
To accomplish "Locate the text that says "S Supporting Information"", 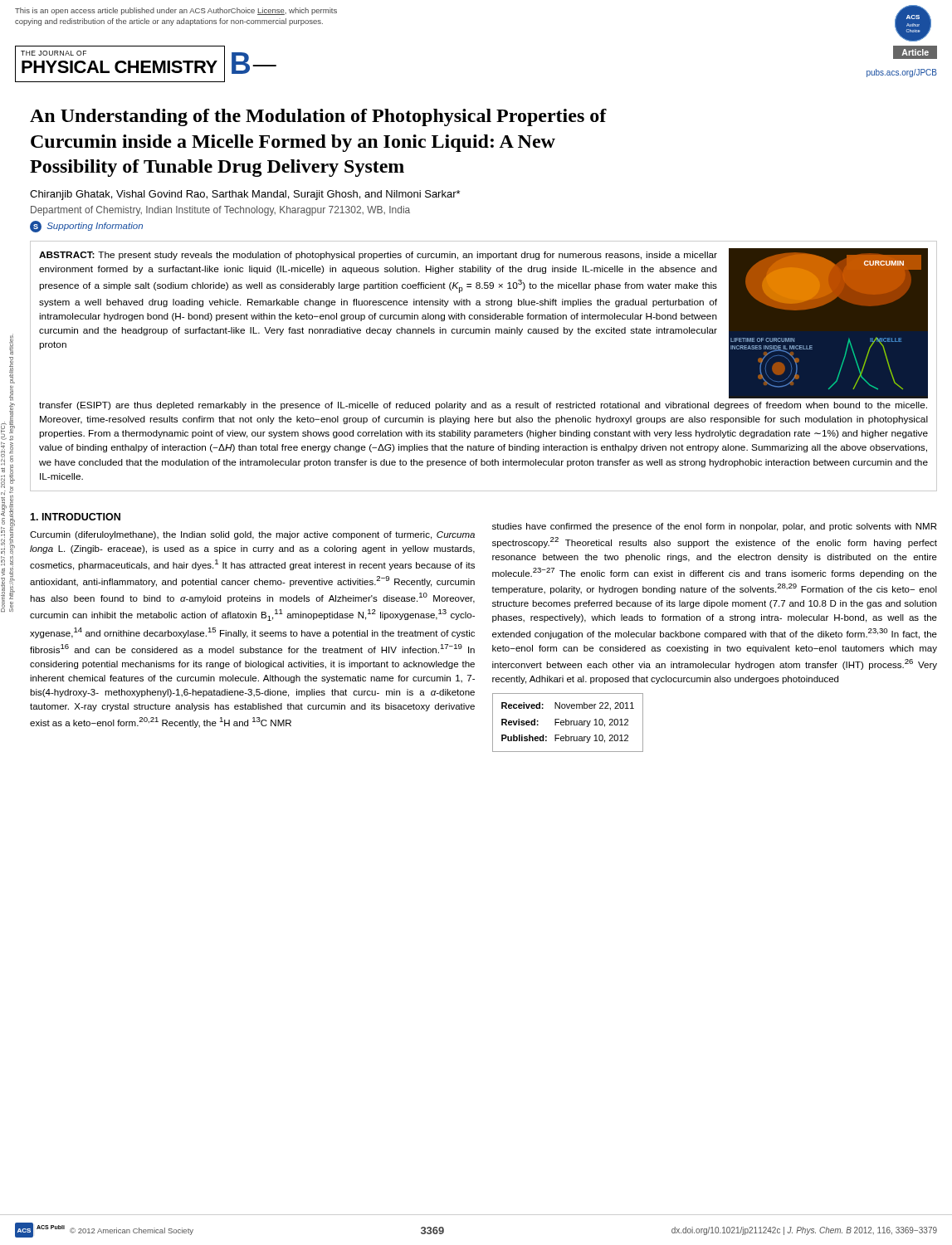I will click(x=87, y=227).
